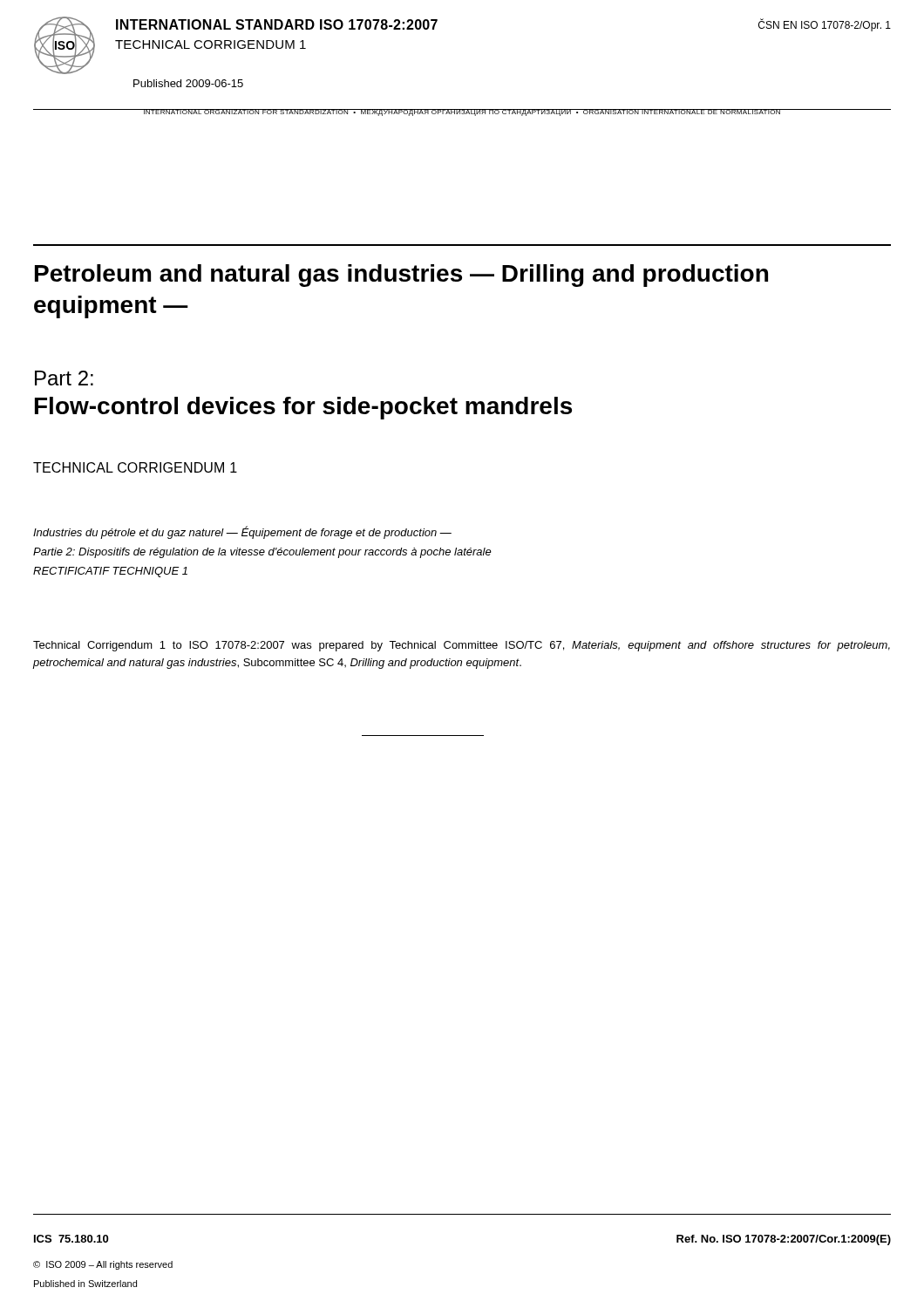Find the text block starting "INTERNATIONAL ORGANIZATION FOR STANDARDIZATION • МЕЖДУНАРОДНАЯ ОРГАНИЗАЦИЯ ПО"
This screenshot has width=924, height=1308.
coord(462,112)
